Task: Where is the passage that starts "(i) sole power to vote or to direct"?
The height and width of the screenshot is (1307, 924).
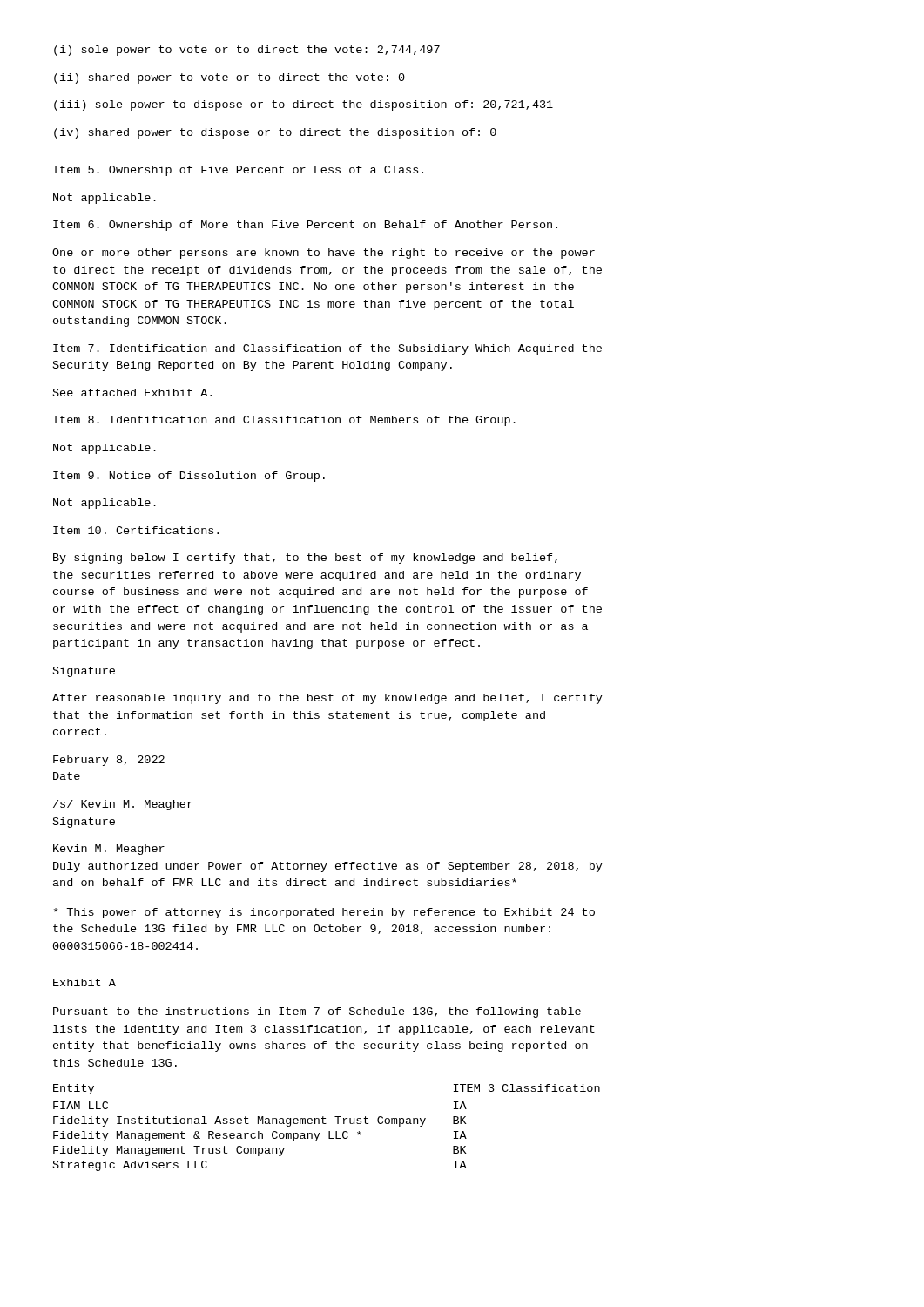Action: 246,50
